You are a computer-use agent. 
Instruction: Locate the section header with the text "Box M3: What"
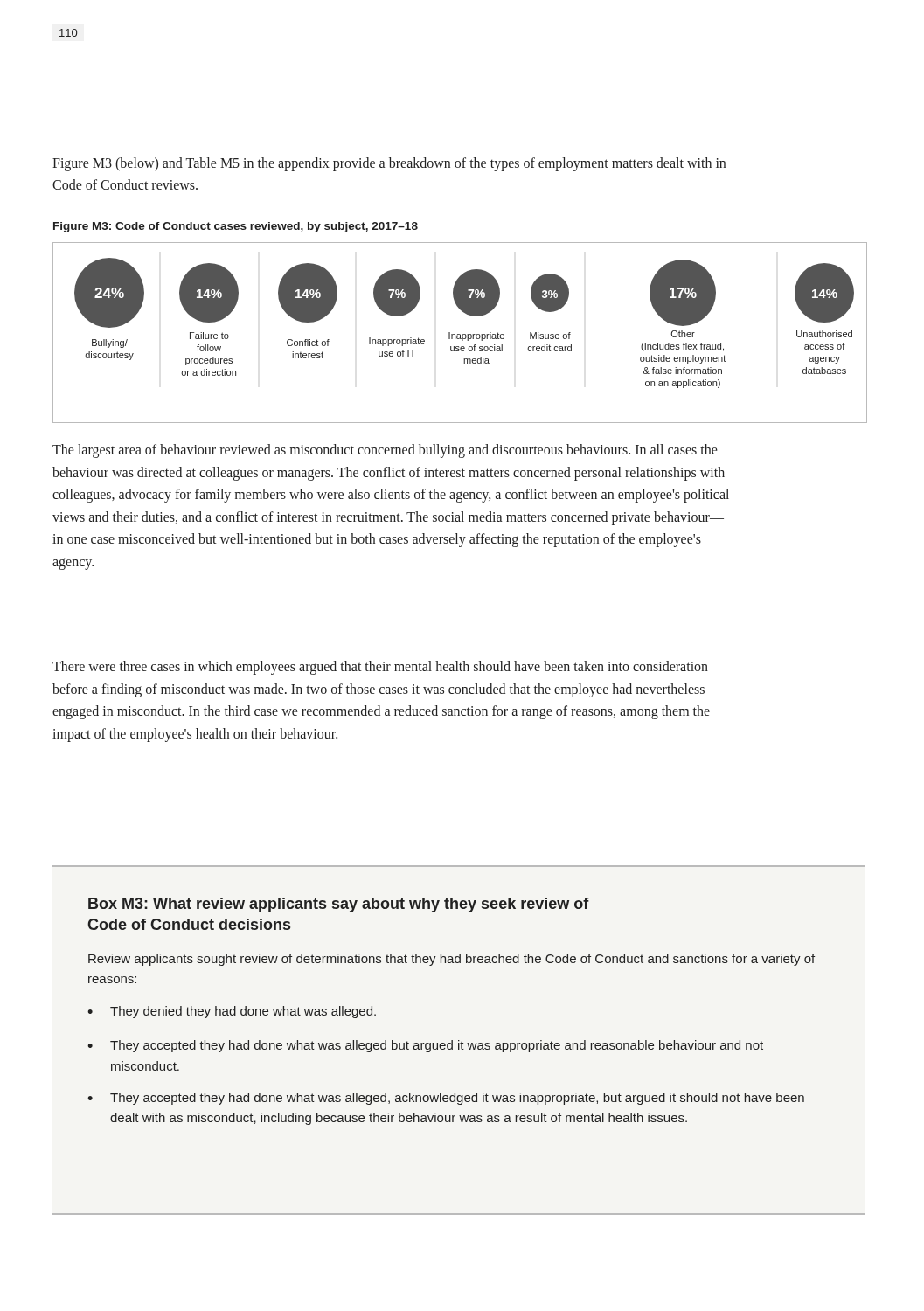338,914
